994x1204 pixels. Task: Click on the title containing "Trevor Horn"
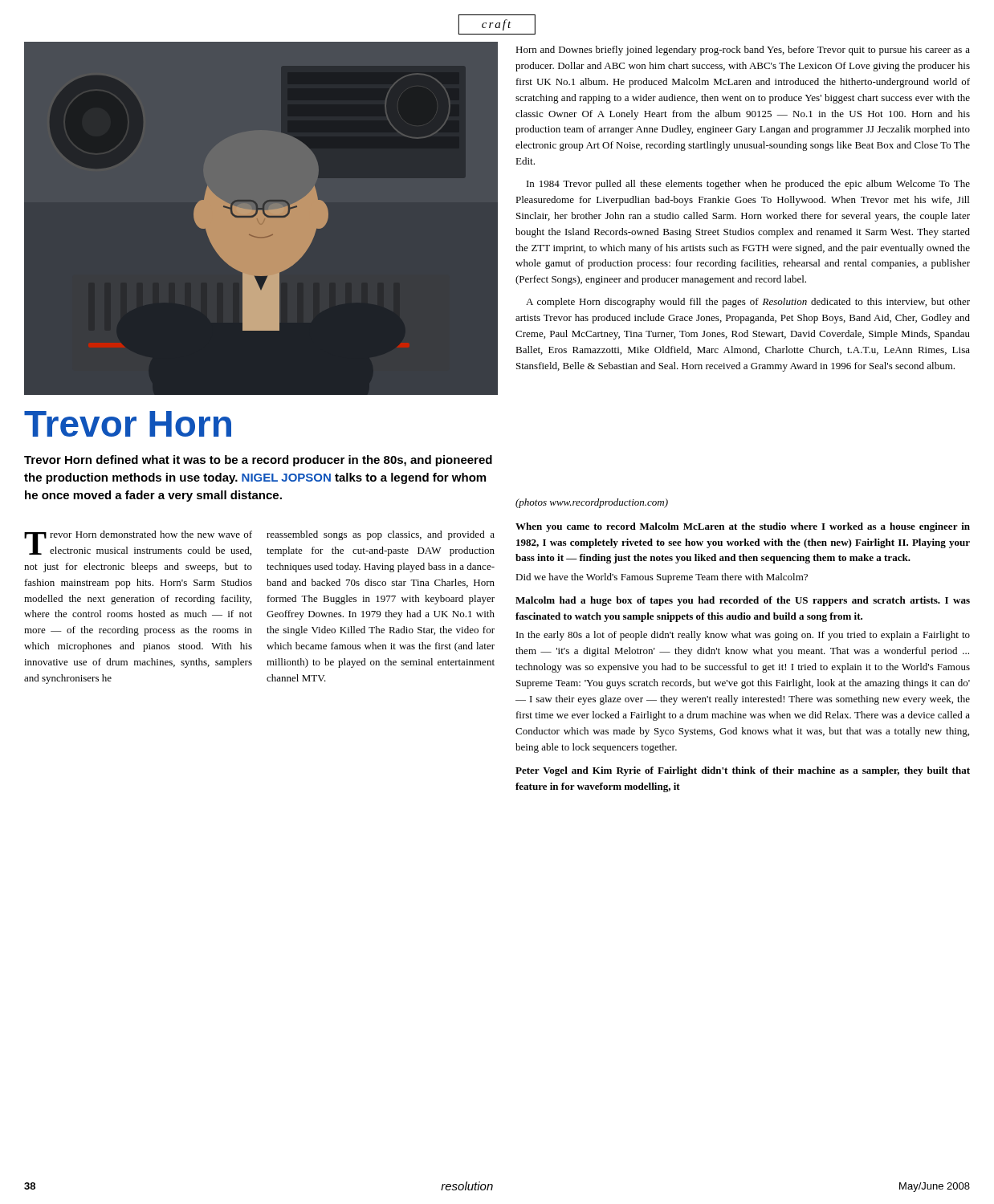pyautogui.click(x=128, y=424)
